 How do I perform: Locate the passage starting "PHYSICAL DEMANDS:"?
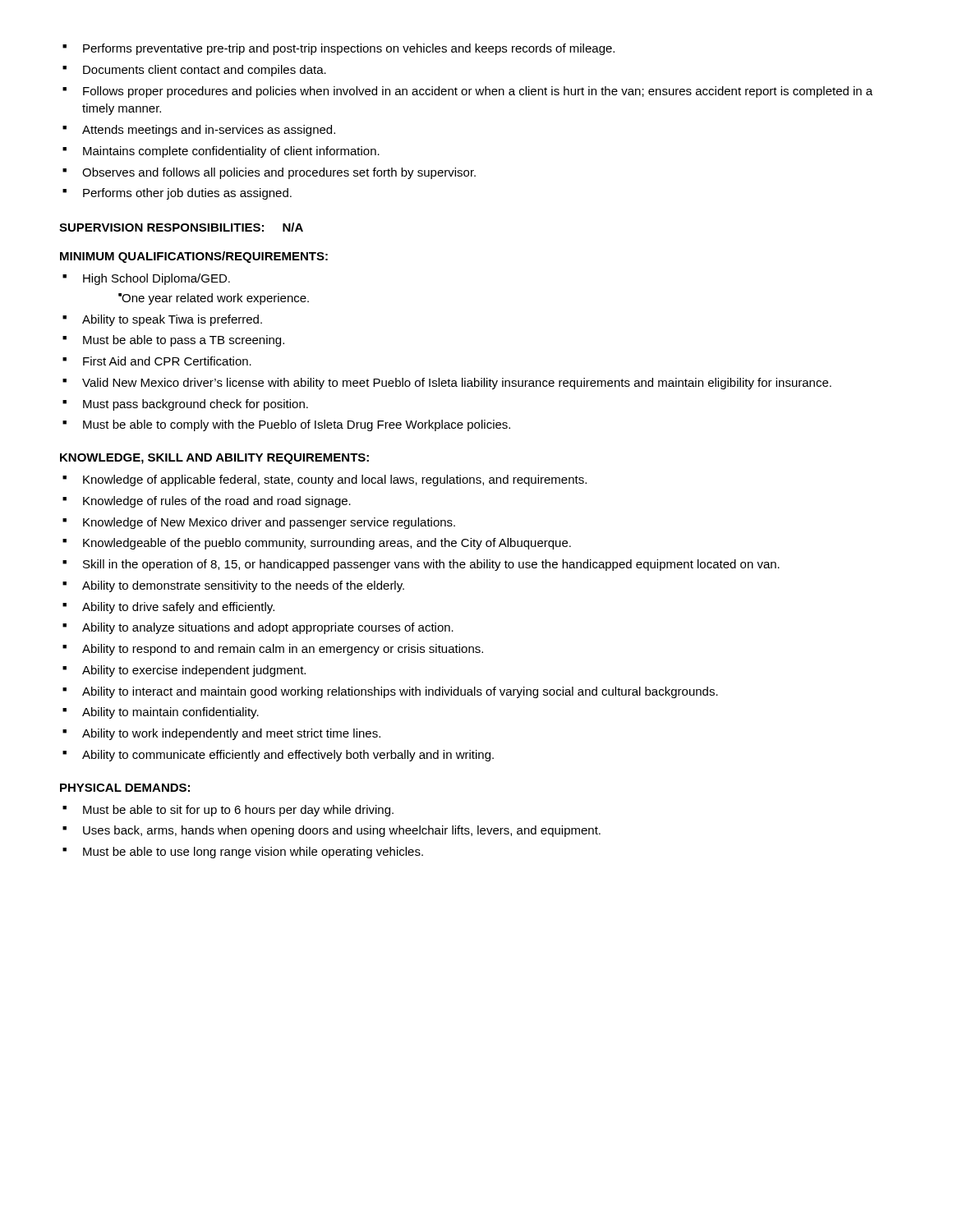(x=125, y=787)
